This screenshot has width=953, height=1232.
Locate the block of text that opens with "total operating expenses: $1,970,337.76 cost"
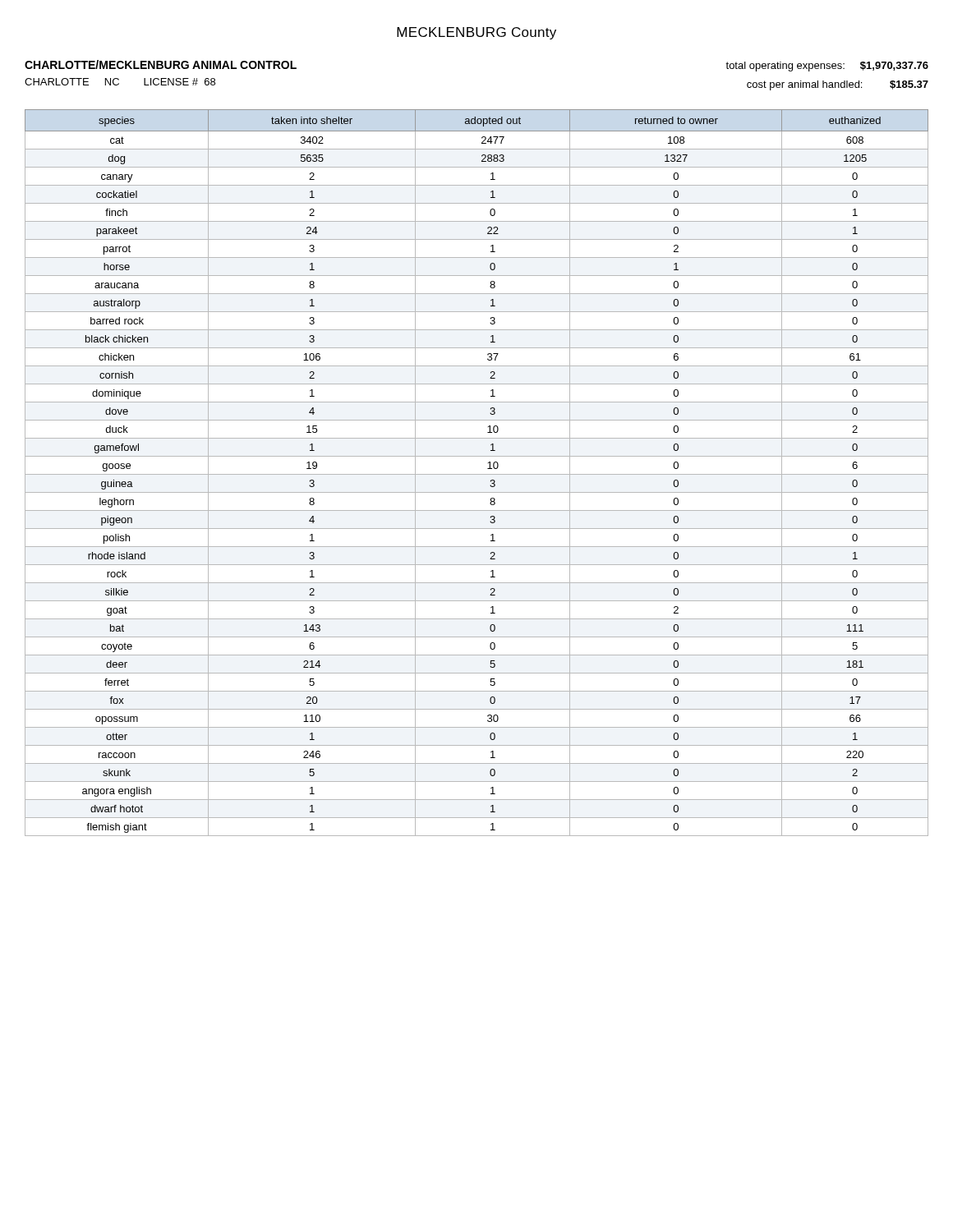(x=827, y=75)
